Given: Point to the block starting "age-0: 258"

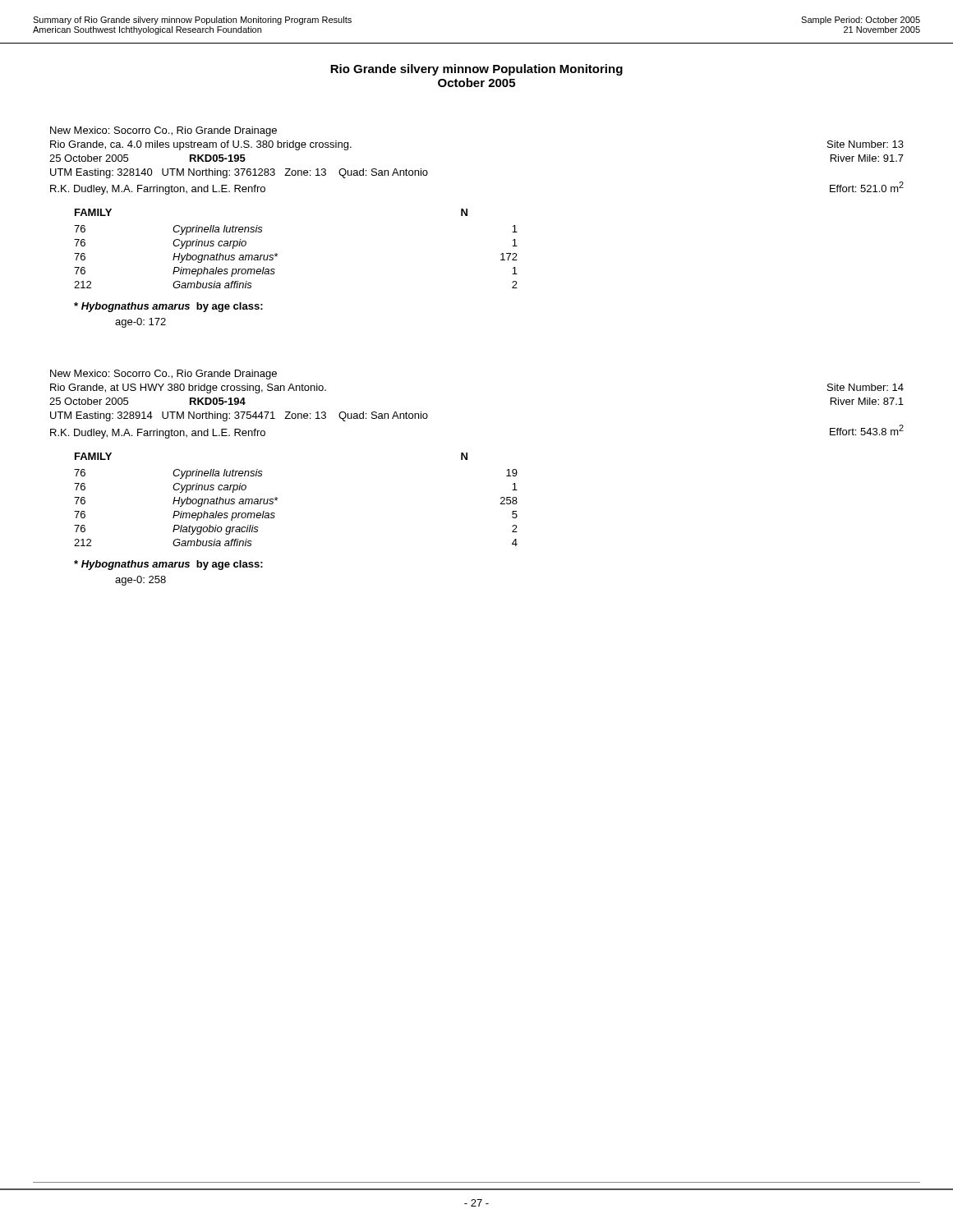Looking at the screenshot, I should tap(141, 579).
